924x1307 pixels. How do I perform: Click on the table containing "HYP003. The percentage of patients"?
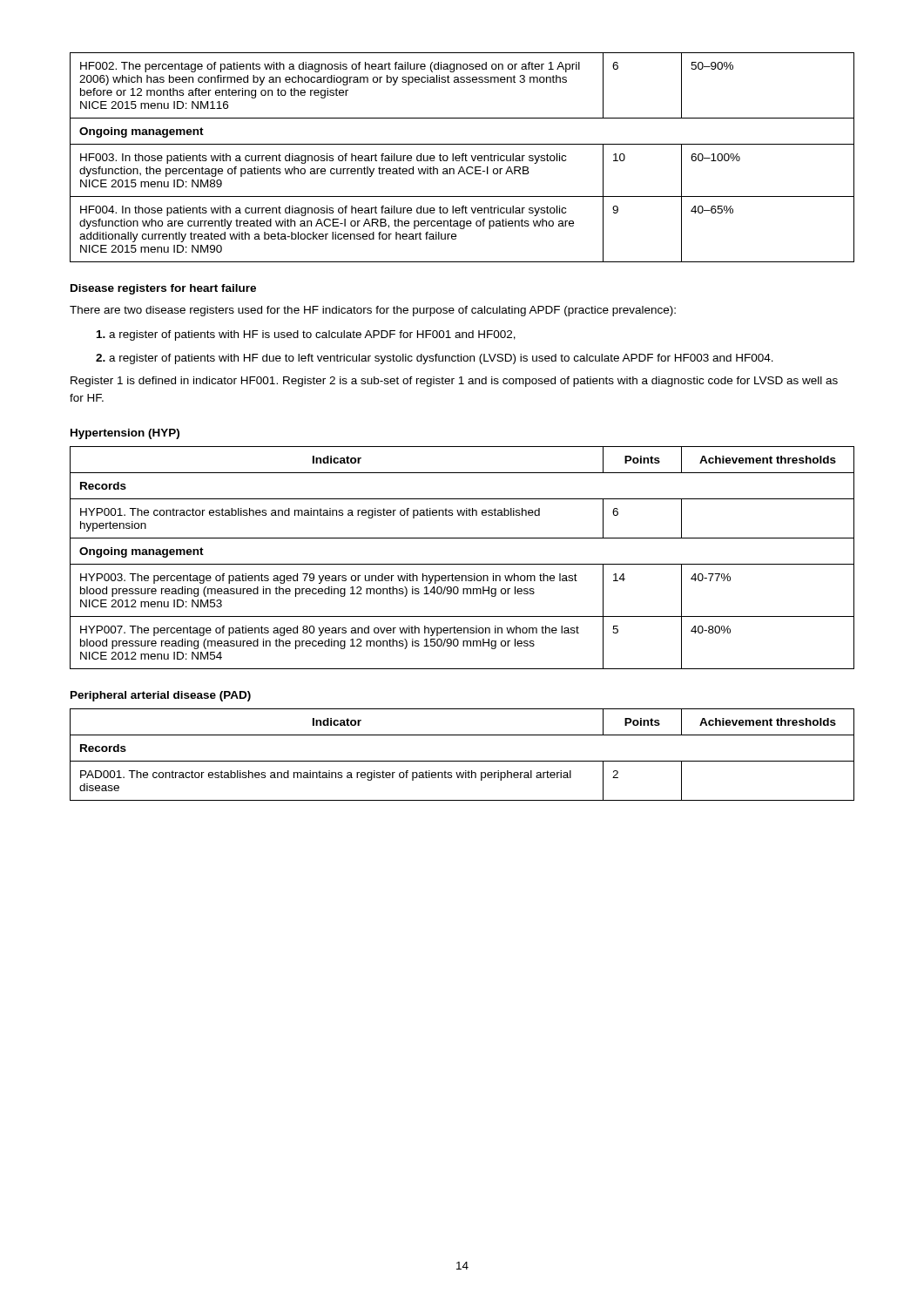click(462, 558)
